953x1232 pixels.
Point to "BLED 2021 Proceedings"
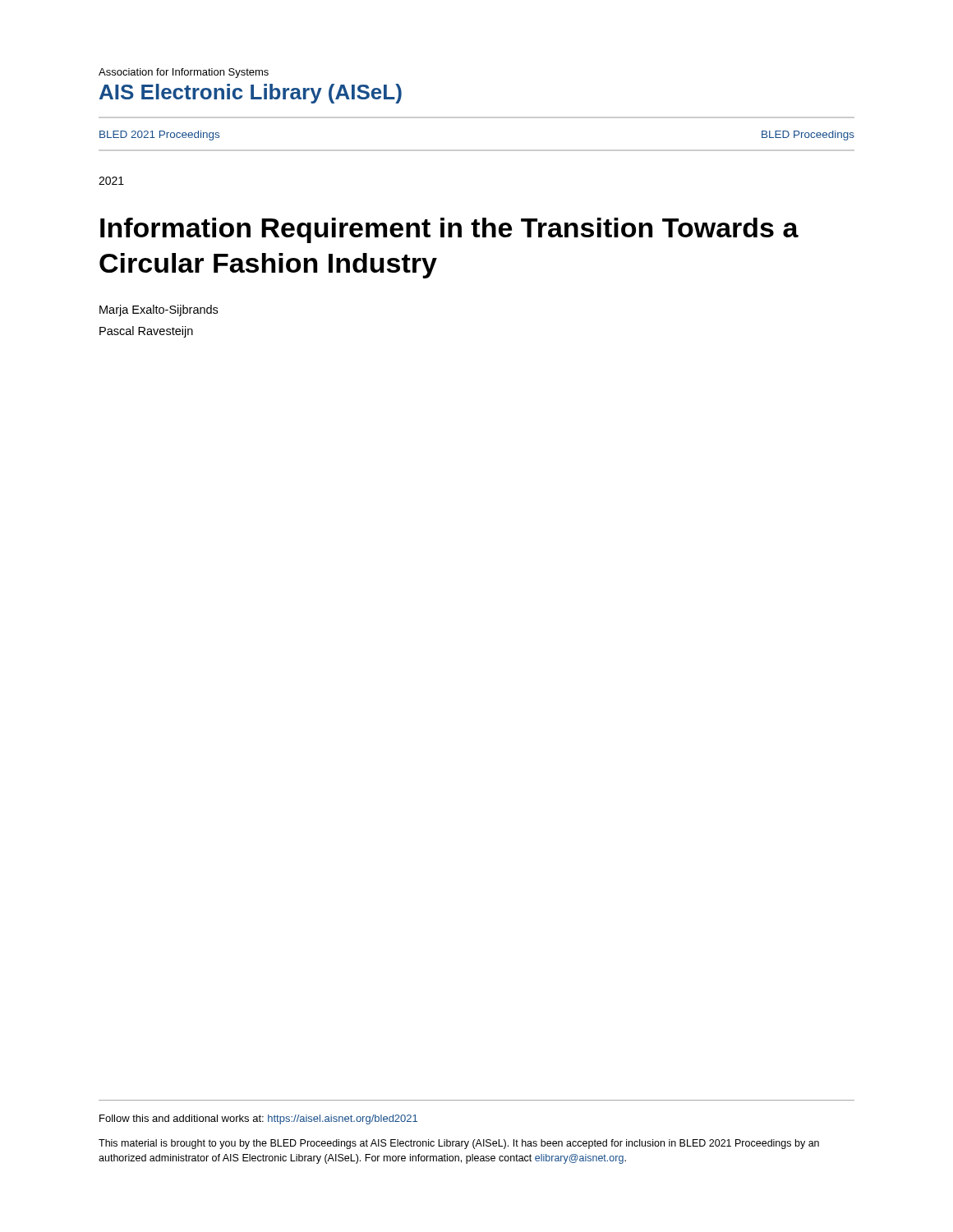tap(159, 134)
